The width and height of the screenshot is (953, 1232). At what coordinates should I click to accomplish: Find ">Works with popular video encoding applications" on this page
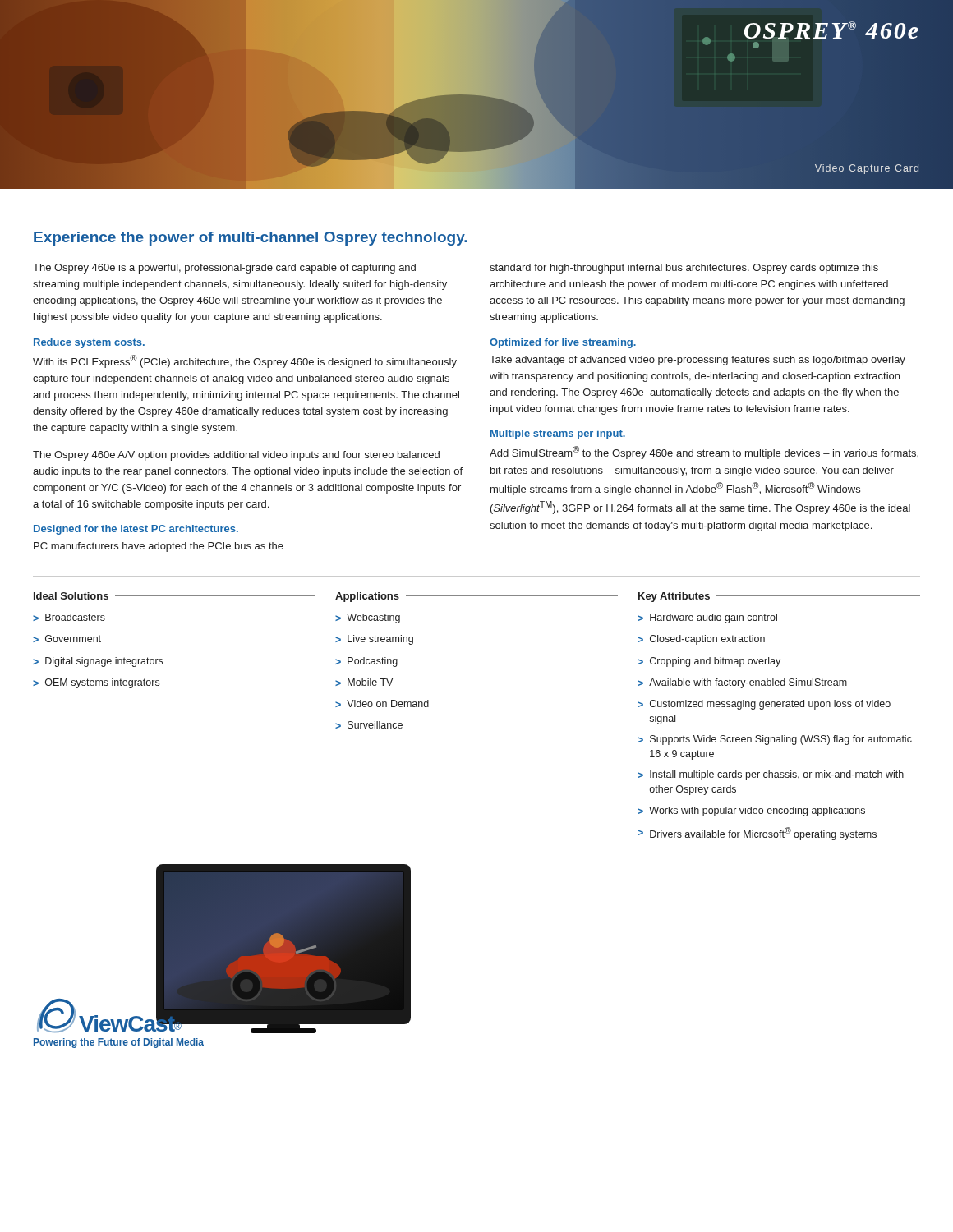pos(751,811)
